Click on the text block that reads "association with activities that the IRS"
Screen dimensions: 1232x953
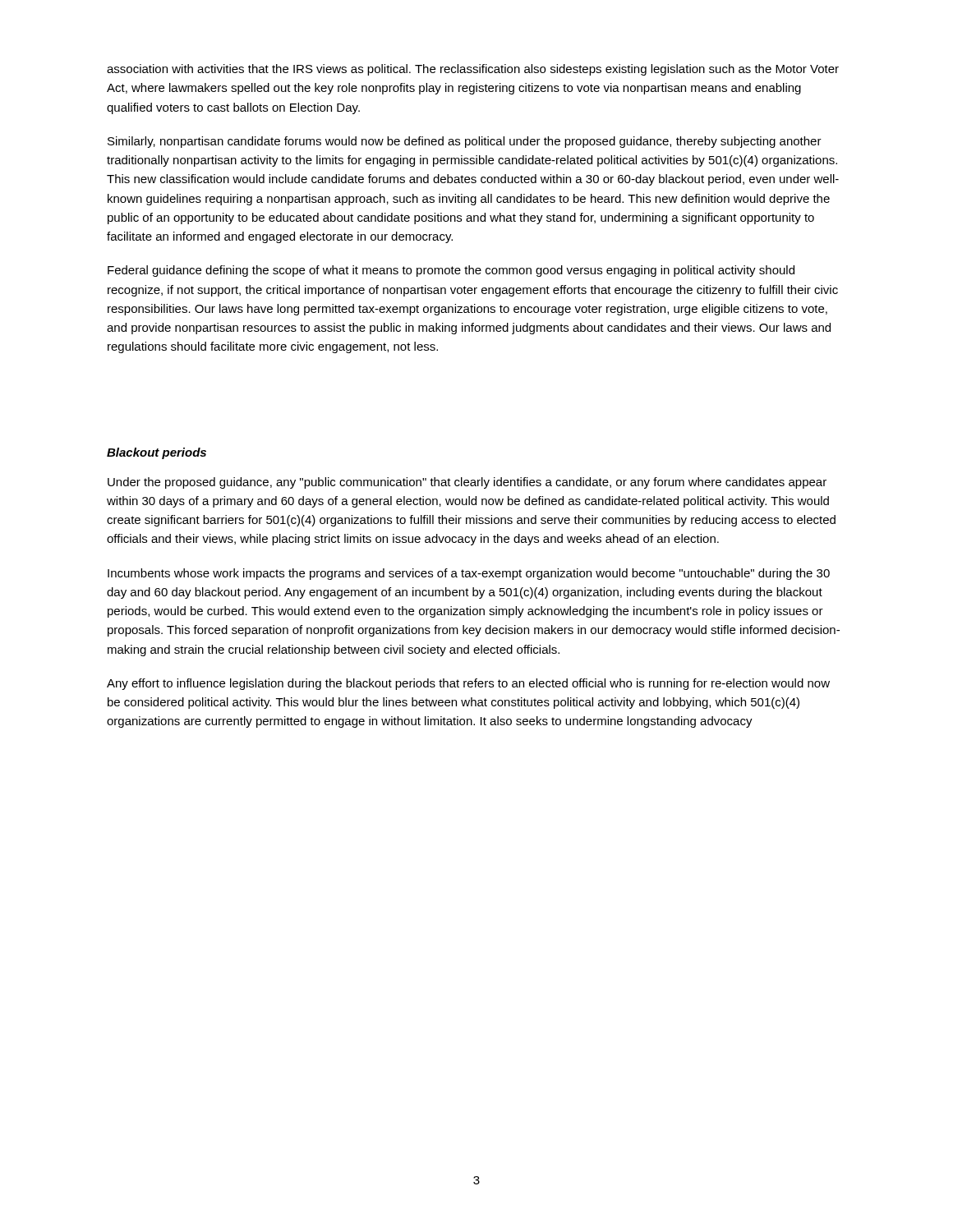pyautogui.click(x=473, y=88)
